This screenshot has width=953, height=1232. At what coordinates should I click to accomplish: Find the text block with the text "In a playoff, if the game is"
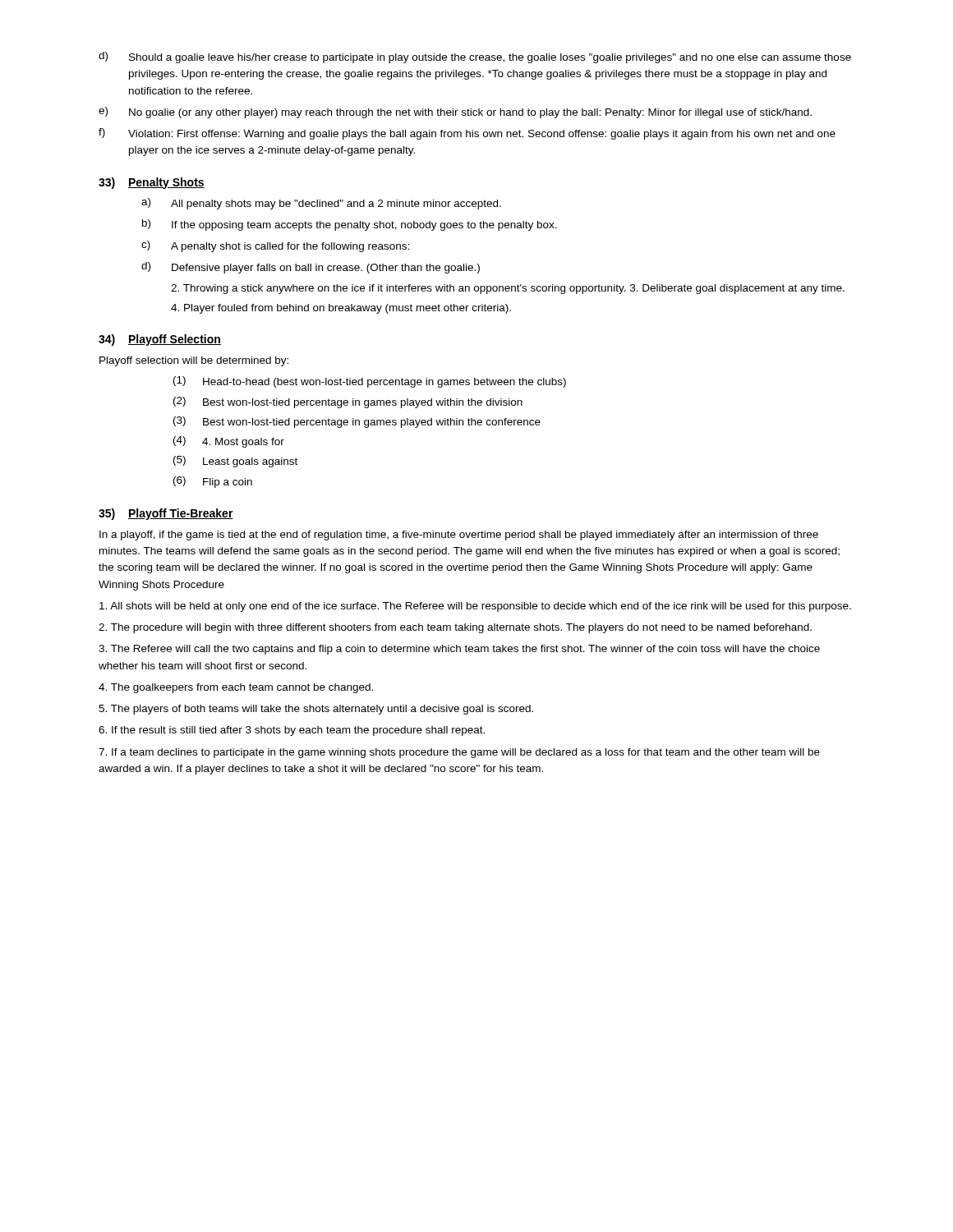tap(469, 559)
